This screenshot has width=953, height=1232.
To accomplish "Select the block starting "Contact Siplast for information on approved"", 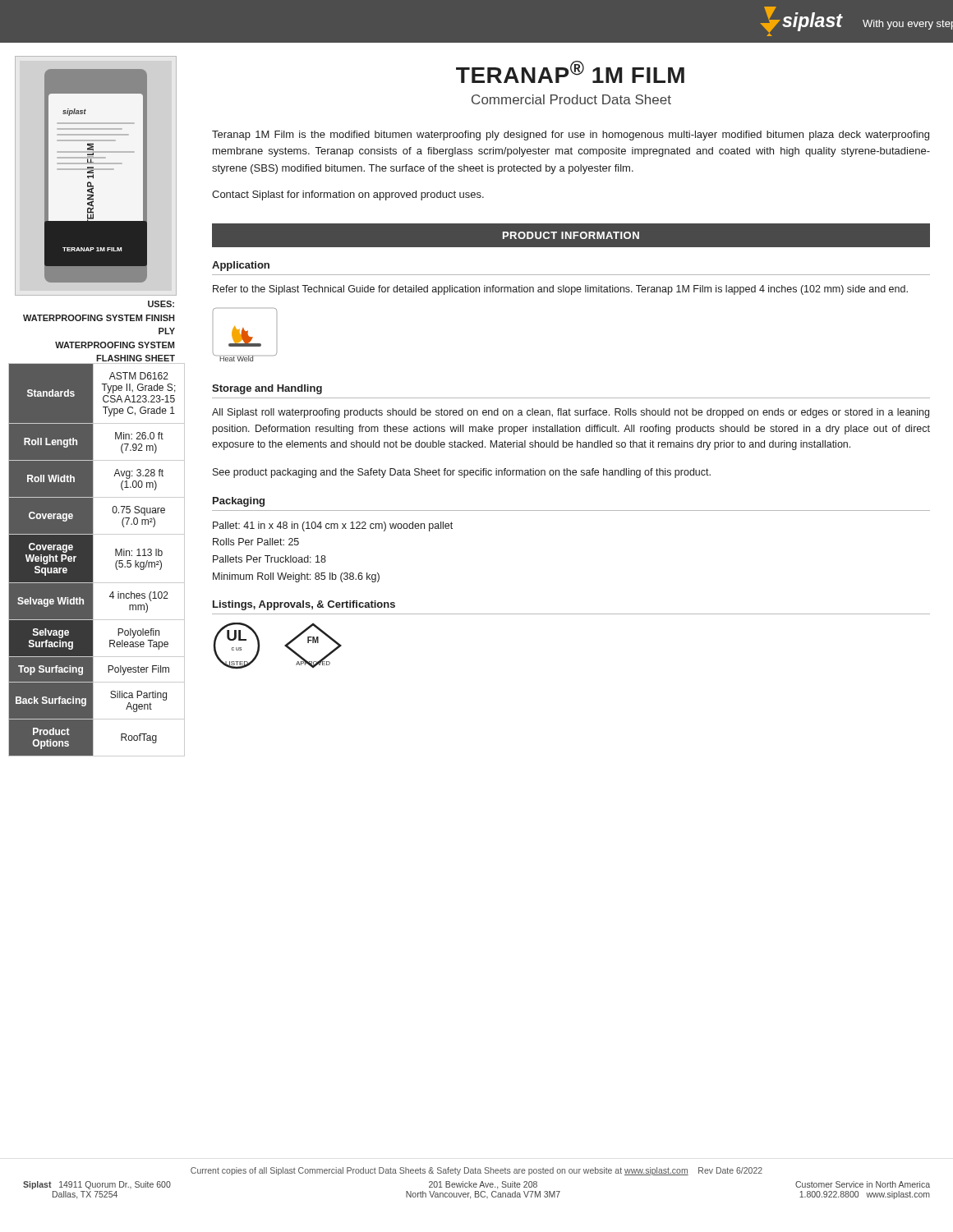I will (x=348, y=194).
